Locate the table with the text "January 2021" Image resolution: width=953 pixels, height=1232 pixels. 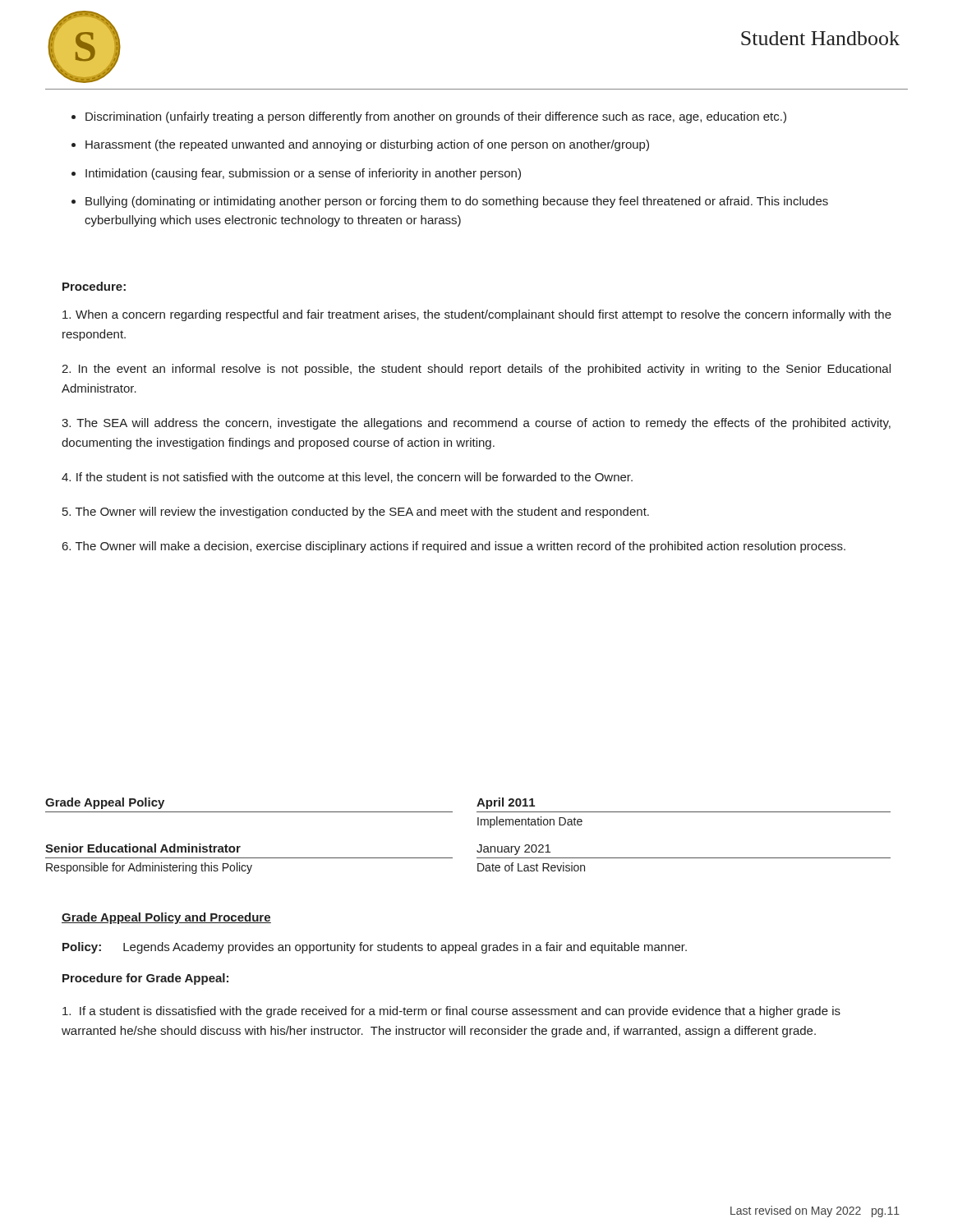[476, 834]
